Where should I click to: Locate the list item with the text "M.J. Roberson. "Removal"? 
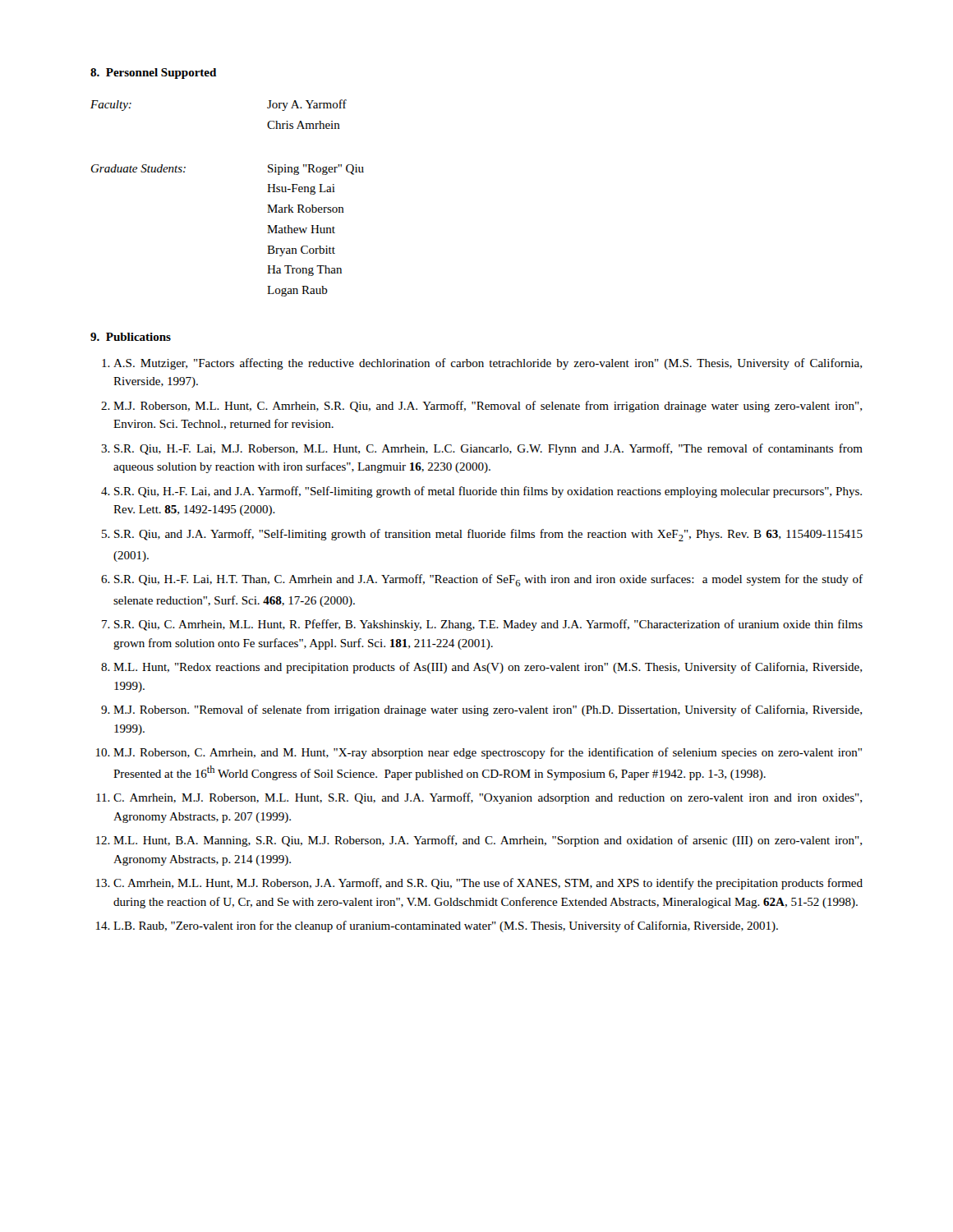488,719
